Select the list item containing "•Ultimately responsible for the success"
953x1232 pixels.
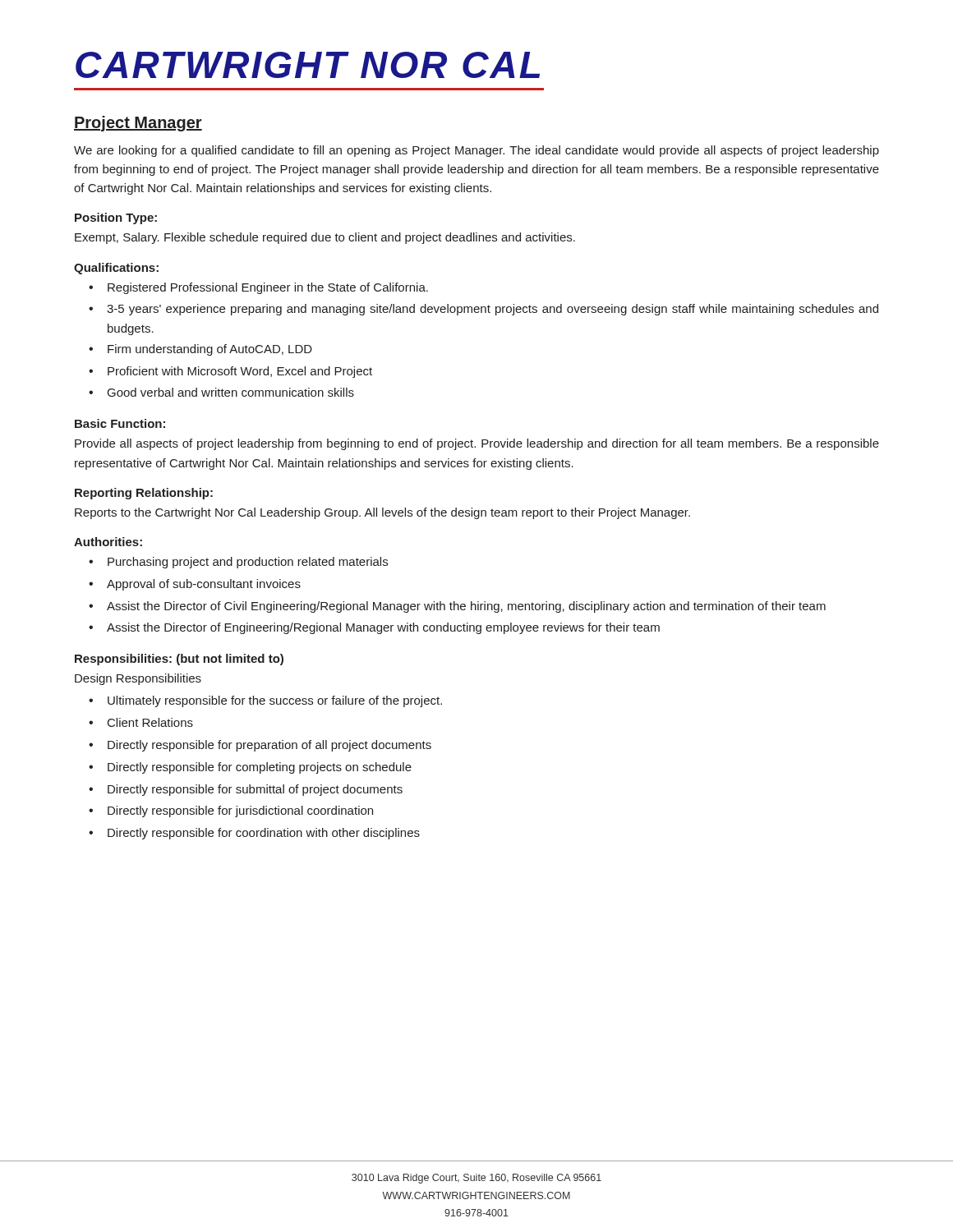point(266,701)
